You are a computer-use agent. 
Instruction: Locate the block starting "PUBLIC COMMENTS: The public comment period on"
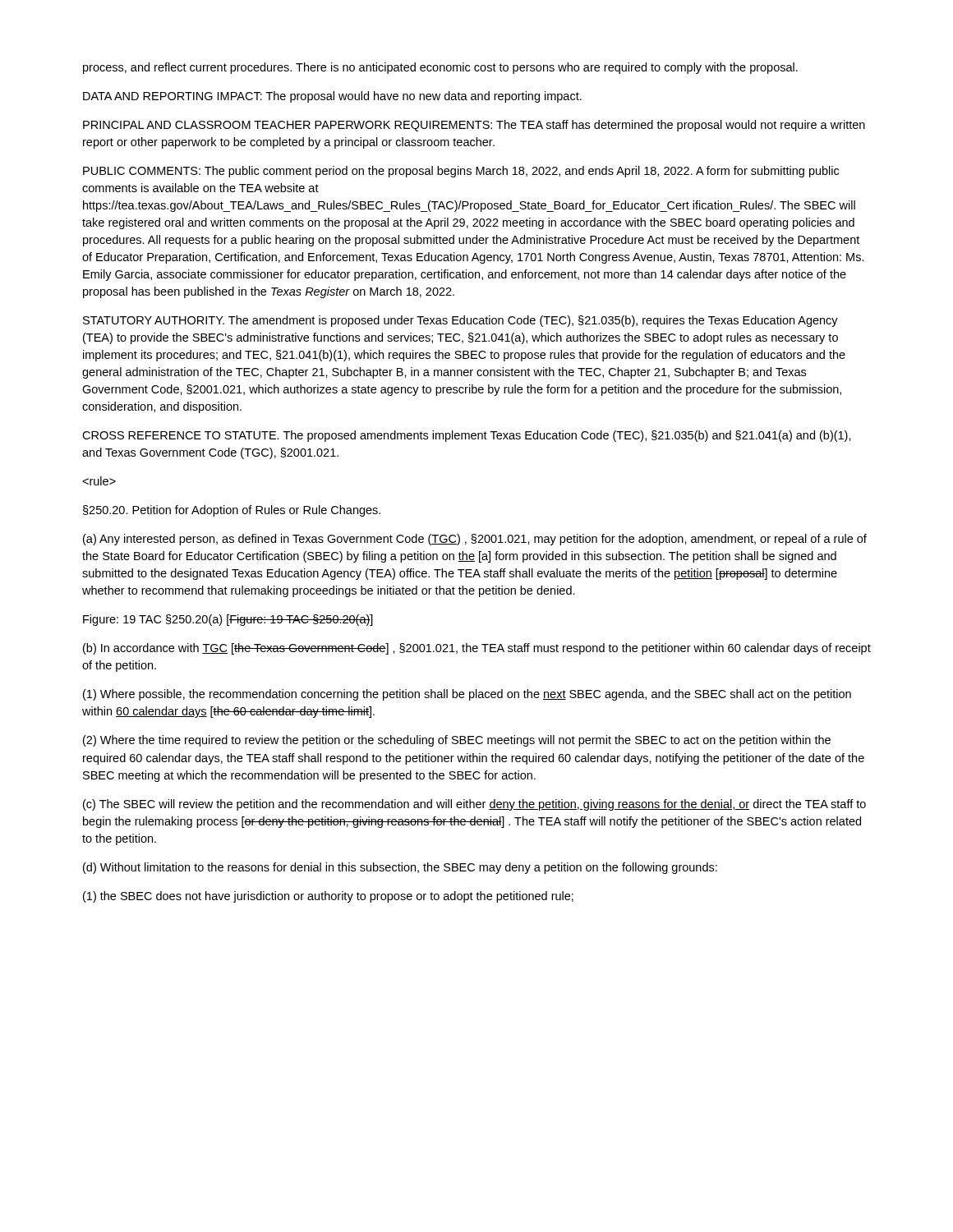tap(473, 231)
